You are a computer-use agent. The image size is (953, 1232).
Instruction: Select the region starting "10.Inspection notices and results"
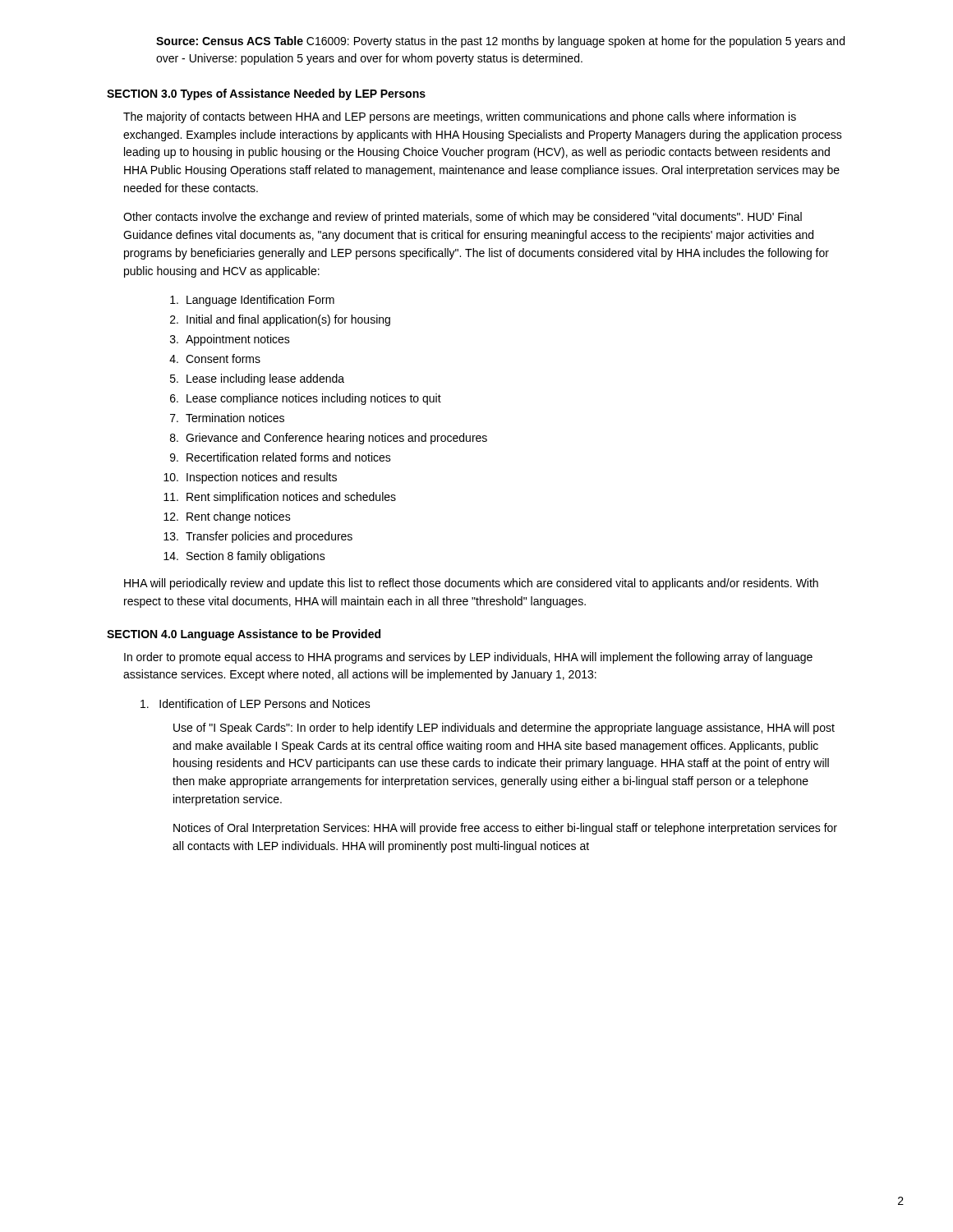[x=247, y=478]
